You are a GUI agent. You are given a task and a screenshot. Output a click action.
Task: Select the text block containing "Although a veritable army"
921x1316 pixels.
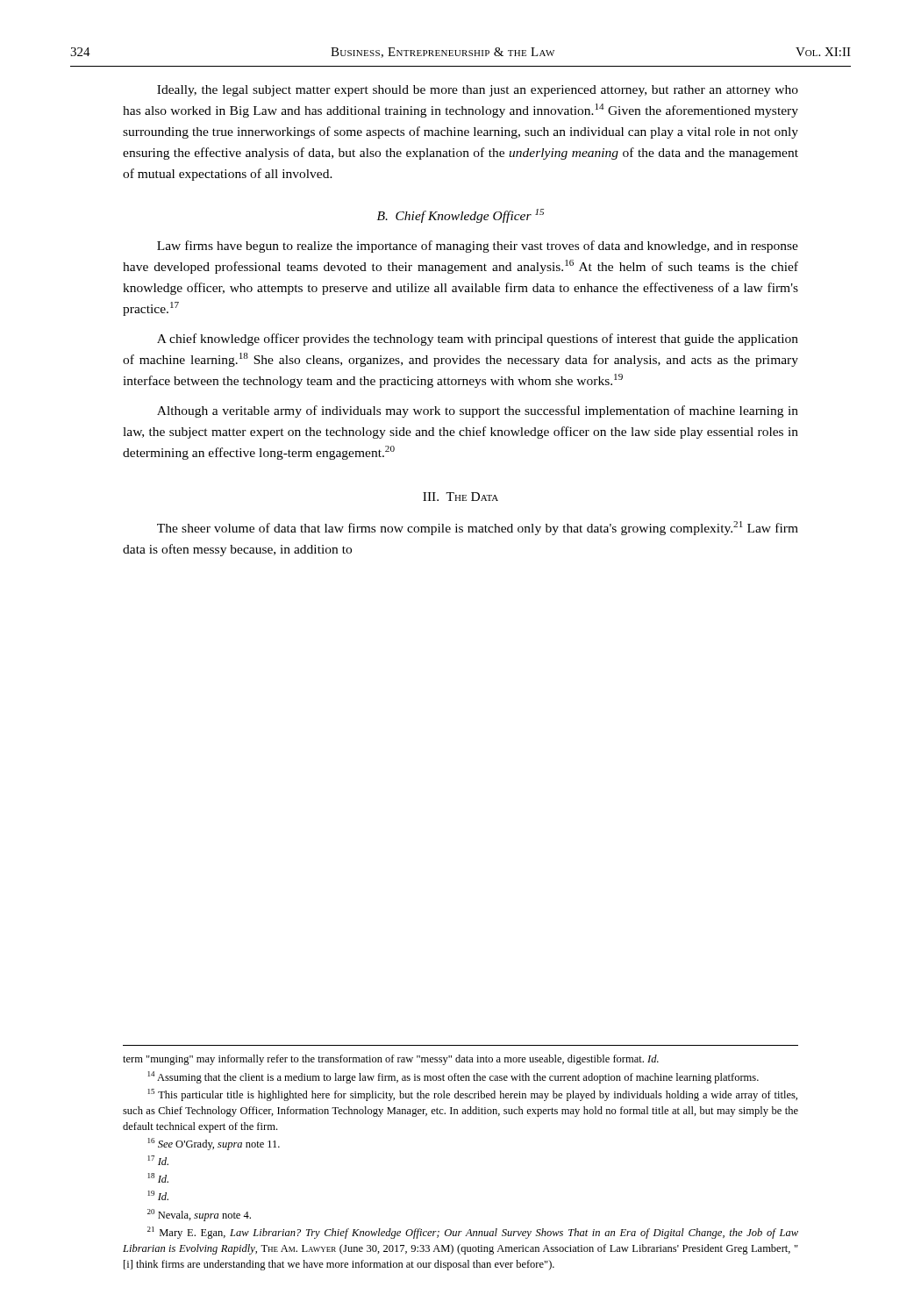pyautogui.click(x=460, y=432)
